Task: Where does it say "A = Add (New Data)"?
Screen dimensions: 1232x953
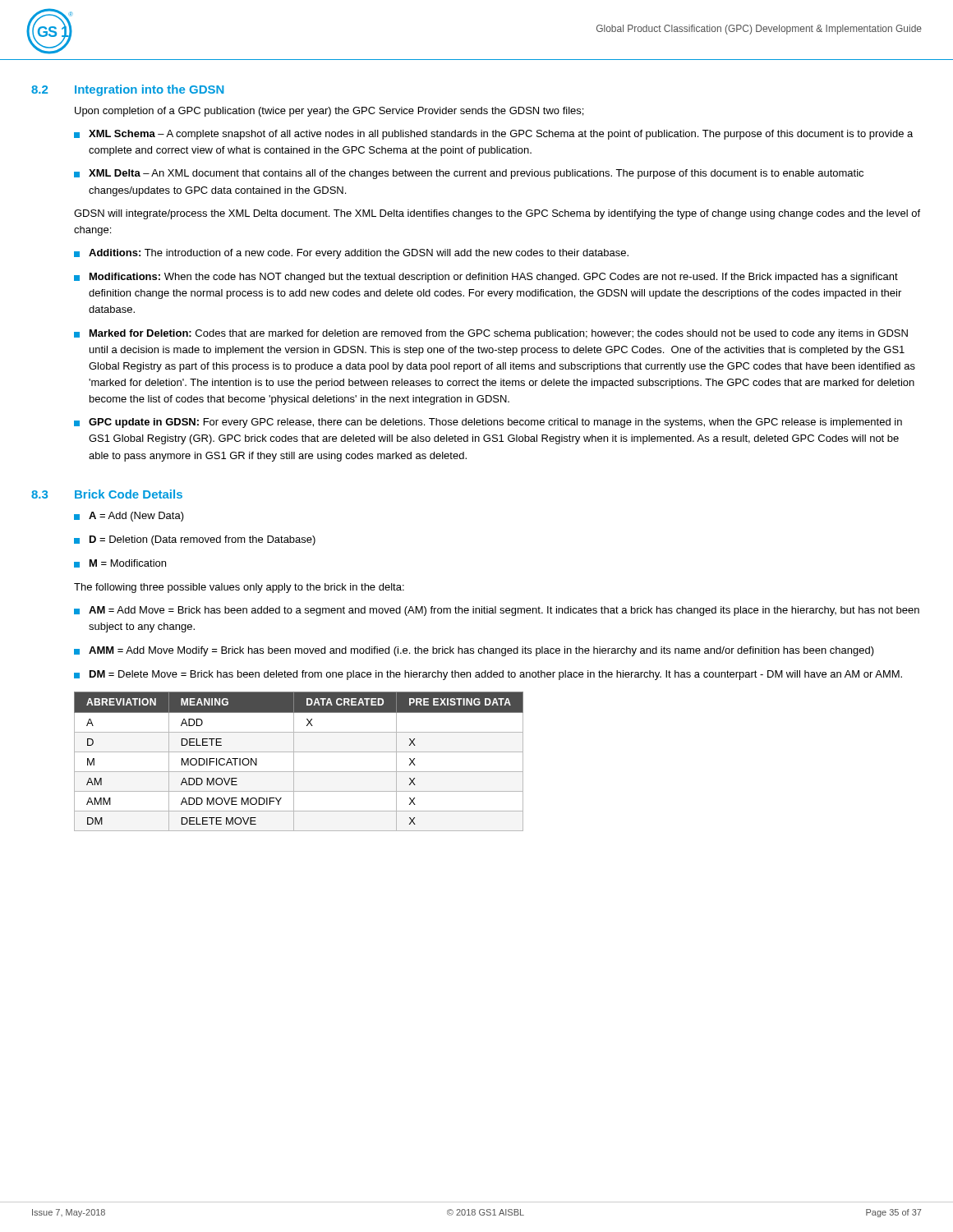Action: point(129,517)
